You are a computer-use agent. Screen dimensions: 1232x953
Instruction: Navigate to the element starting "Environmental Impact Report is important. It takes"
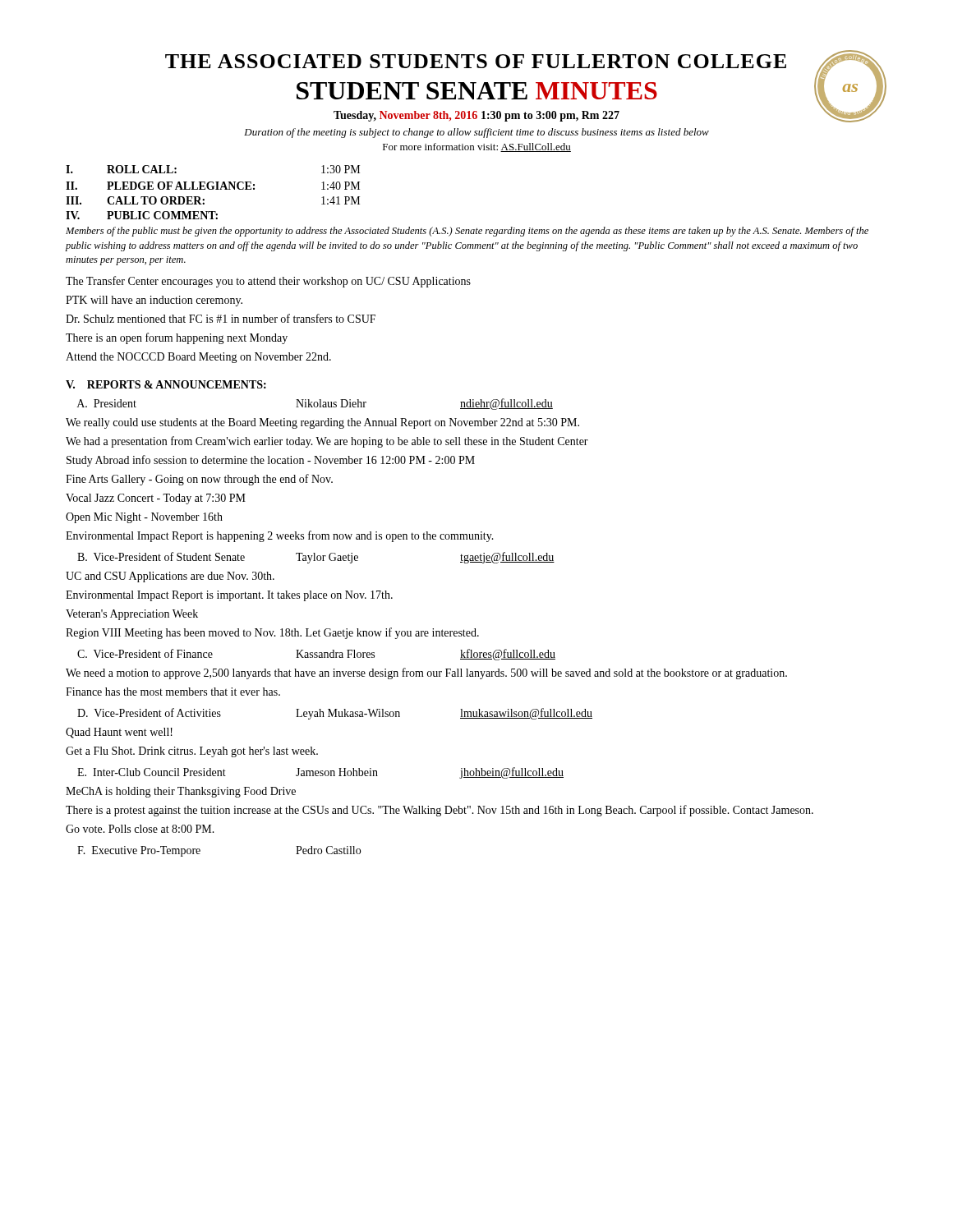click(229, 595)
